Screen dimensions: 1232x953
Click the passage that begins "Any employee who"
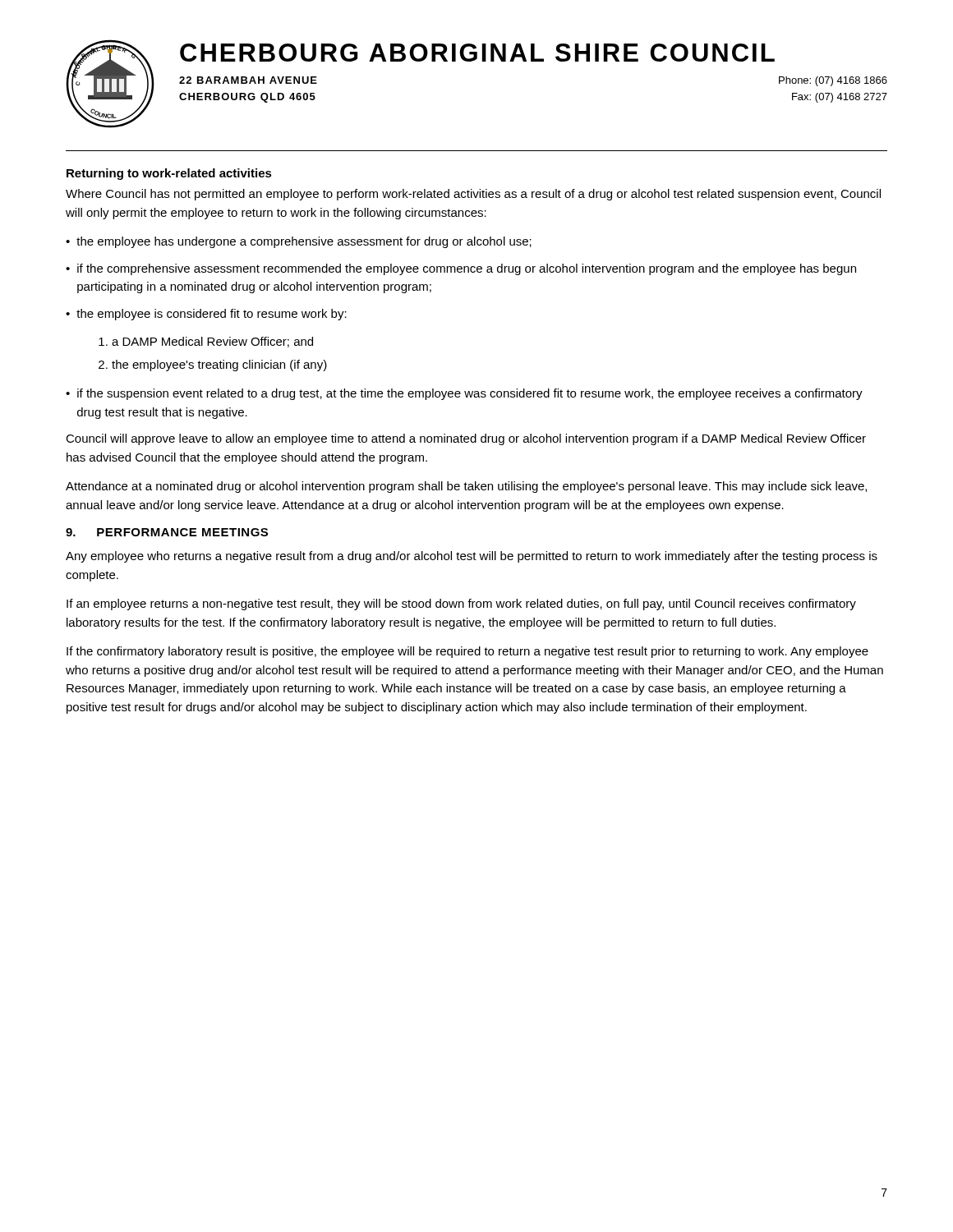472,565
